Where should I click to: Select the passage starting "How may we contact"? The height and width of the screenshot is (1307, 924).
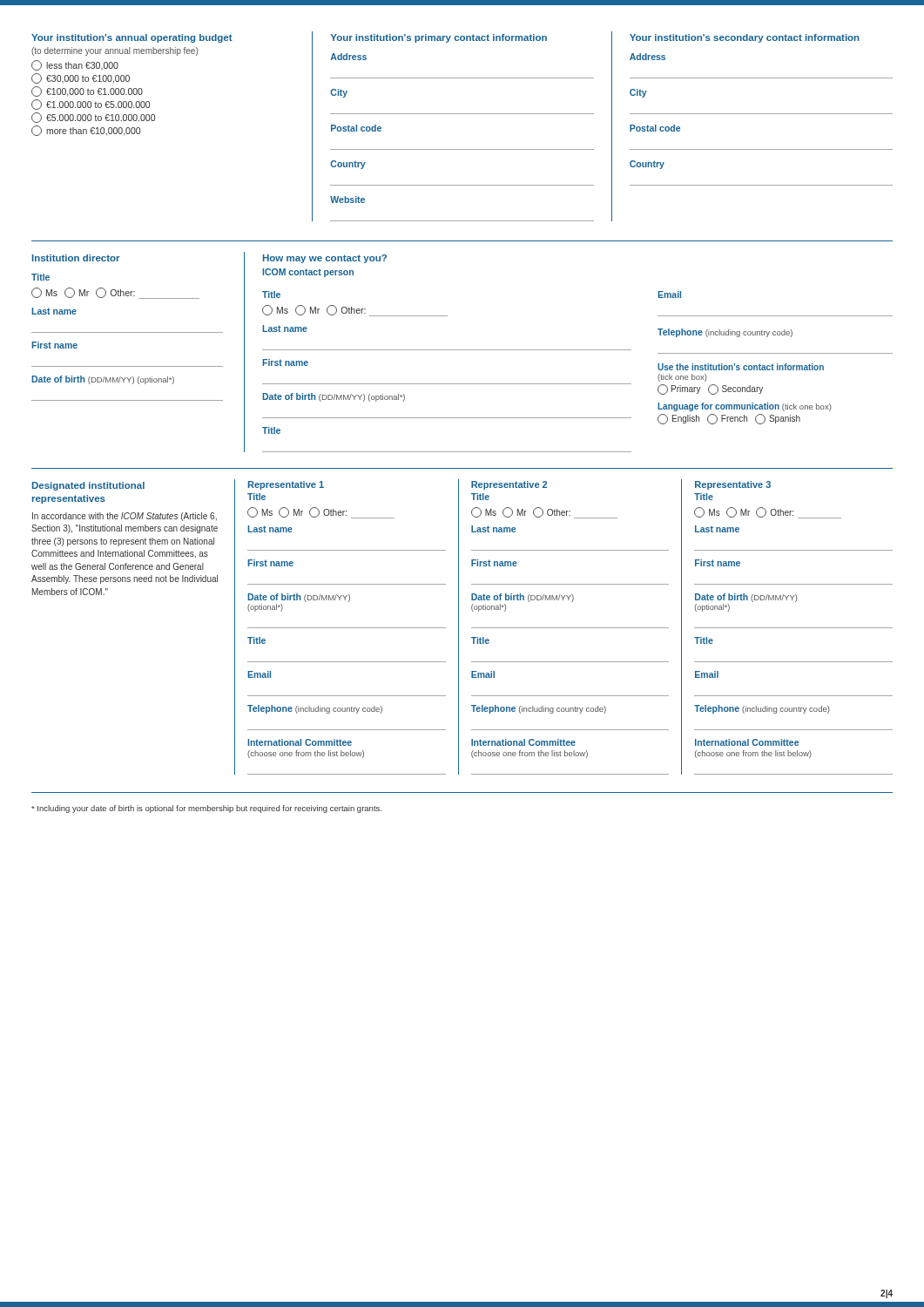coord(325,258)
